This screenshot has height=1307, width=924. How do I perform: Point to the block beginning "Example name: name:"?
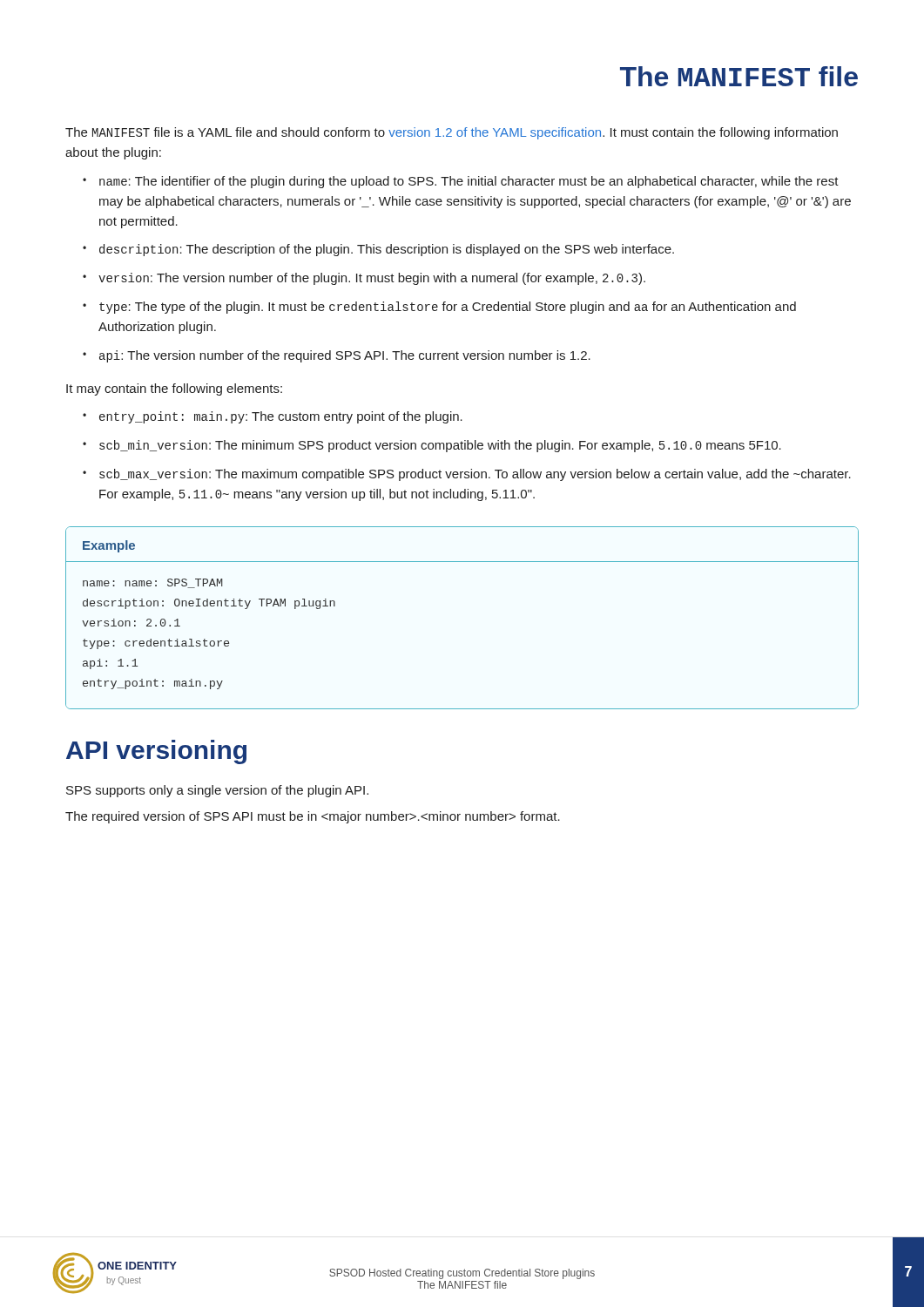coord(462,618)
